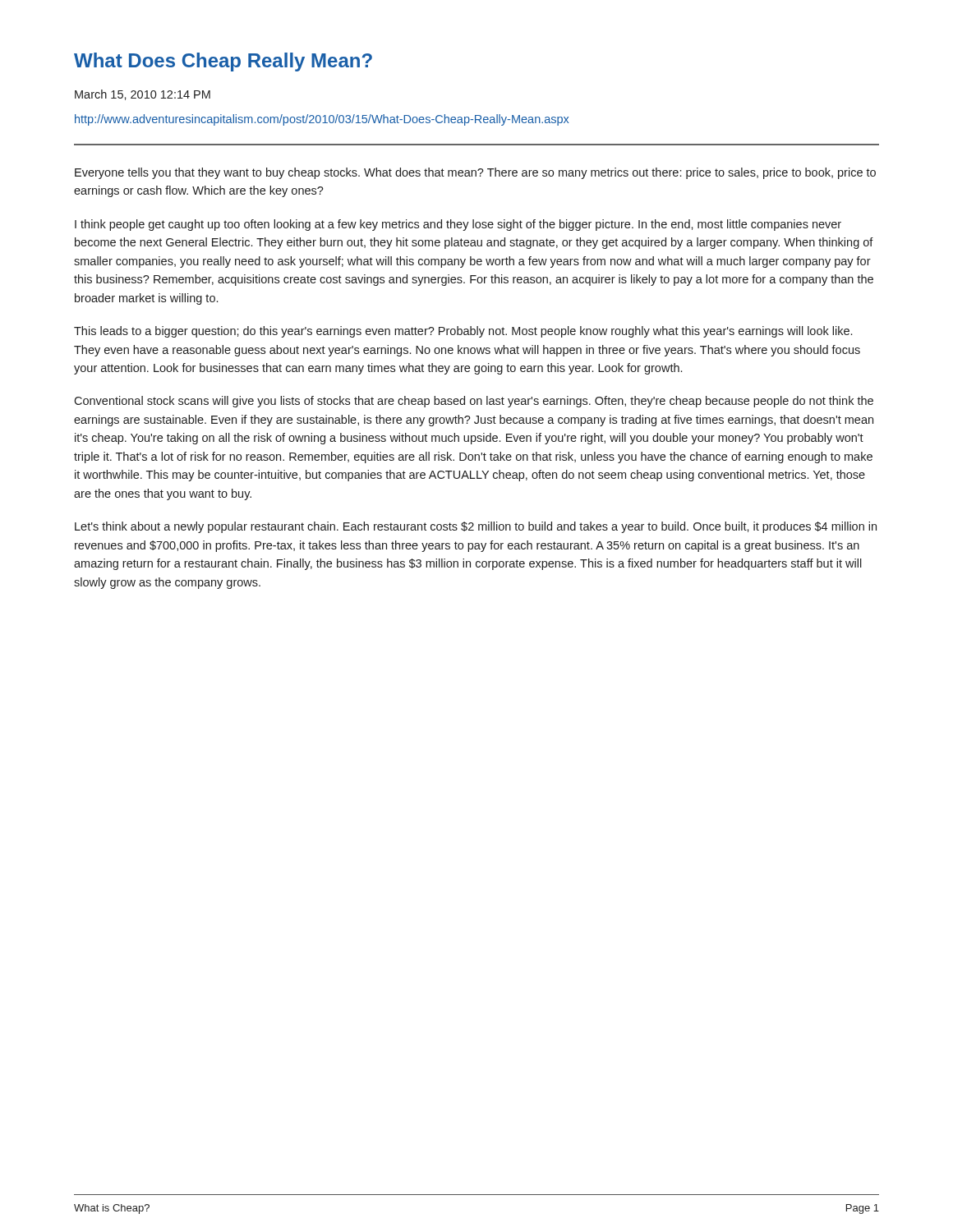This screenshot has height=1232, width=953.
Task: Point to the block beginning "Conventional stock scans"
Action: click(474, 447)
